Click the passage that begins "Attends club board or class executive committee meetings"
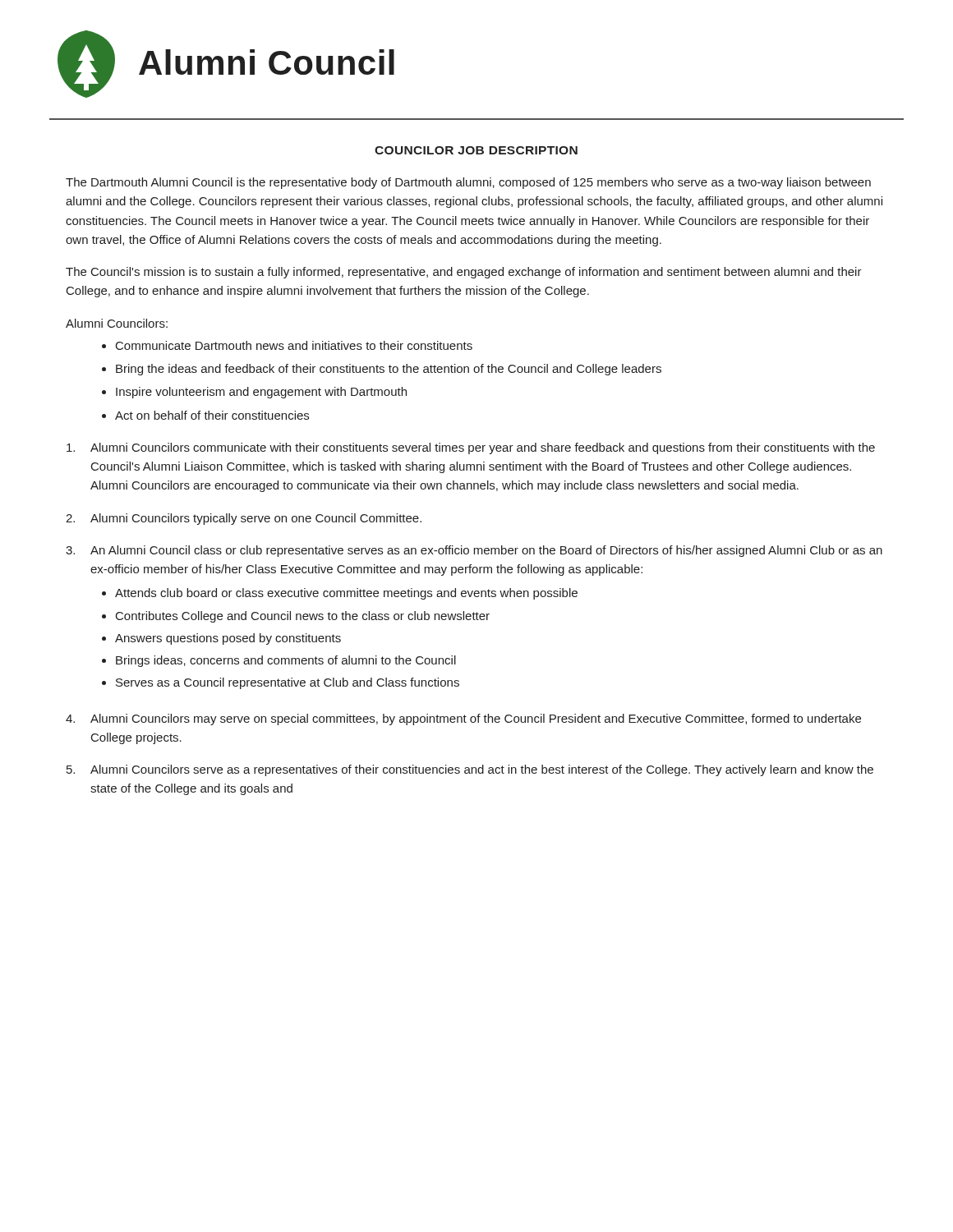 [x=347, y=593]
